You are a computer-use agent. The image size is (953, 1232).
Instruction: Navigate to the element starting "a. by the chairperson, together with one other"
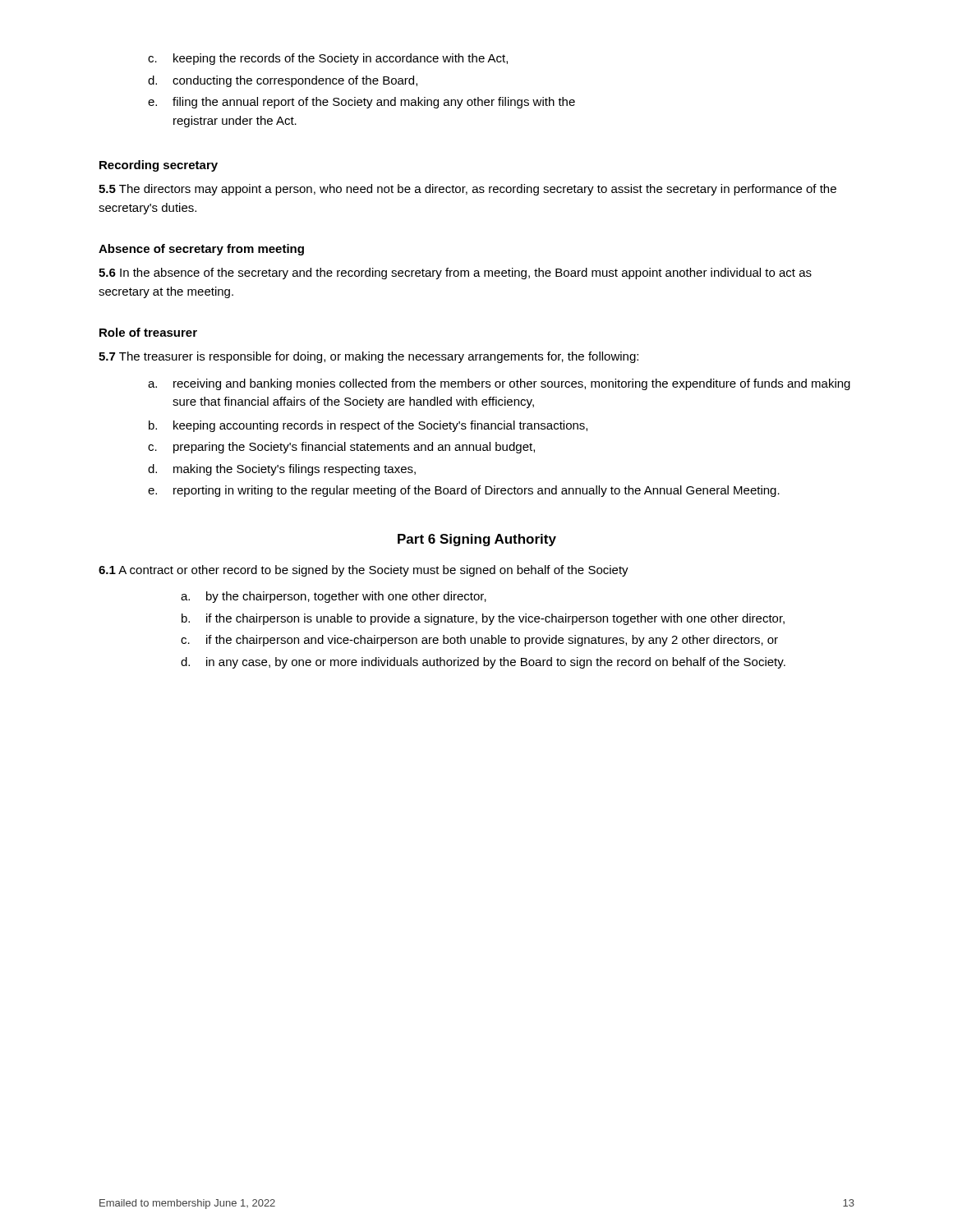pos(334,597)
